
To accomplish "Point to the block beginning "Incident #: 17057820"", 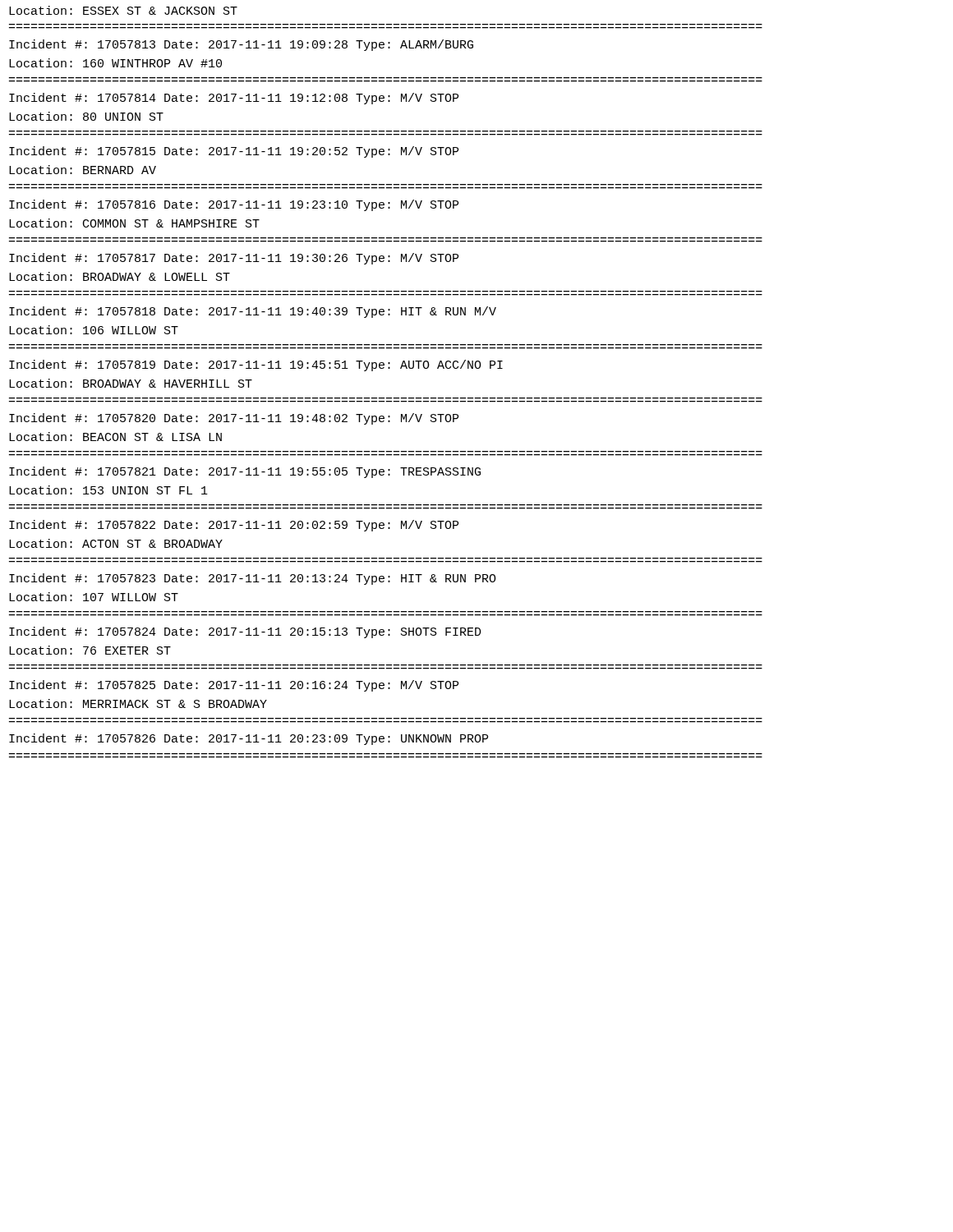I will (x=234, y=419).
